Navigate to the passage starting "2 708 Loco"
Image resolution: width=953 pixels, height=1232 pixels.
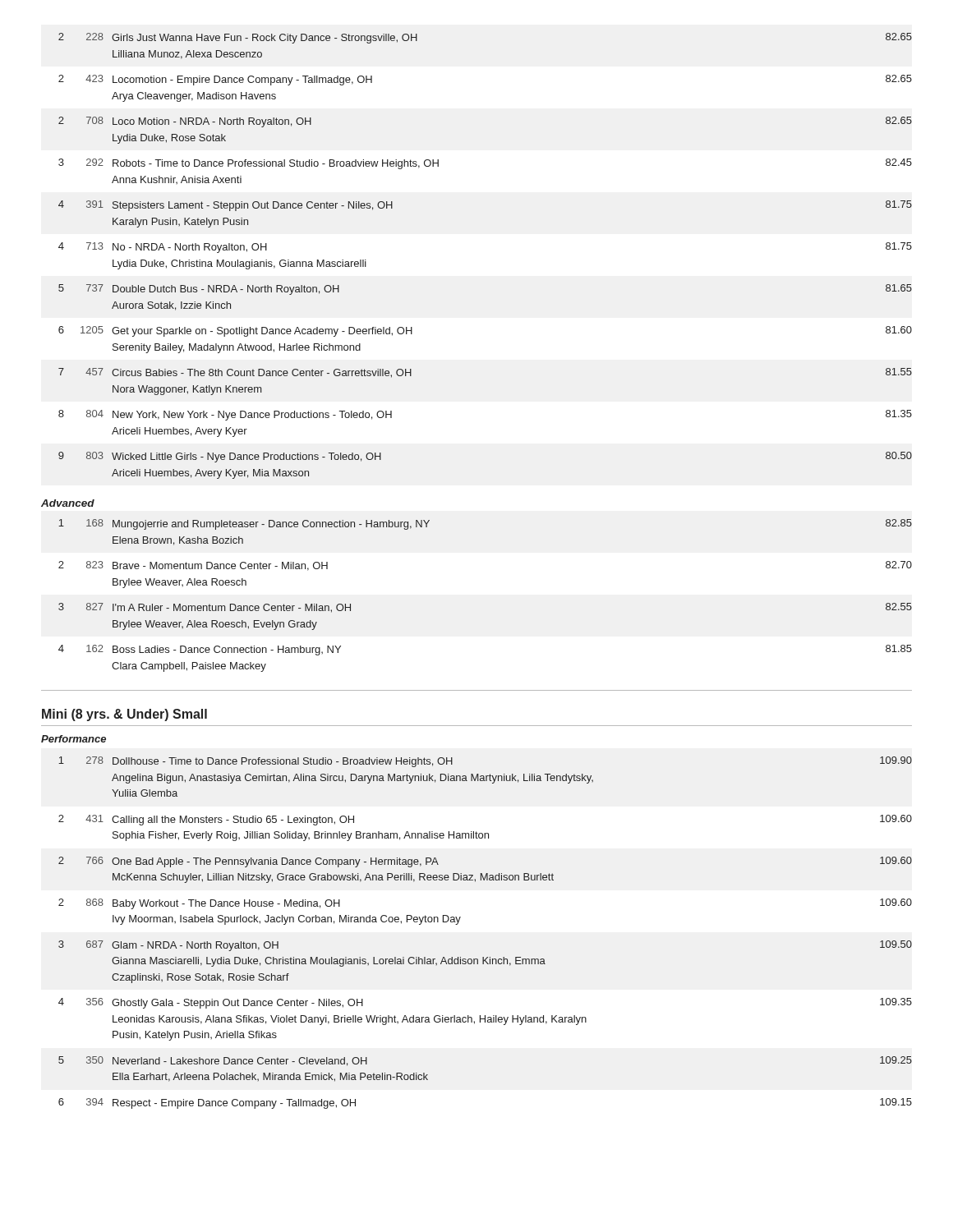coord(202,122)
